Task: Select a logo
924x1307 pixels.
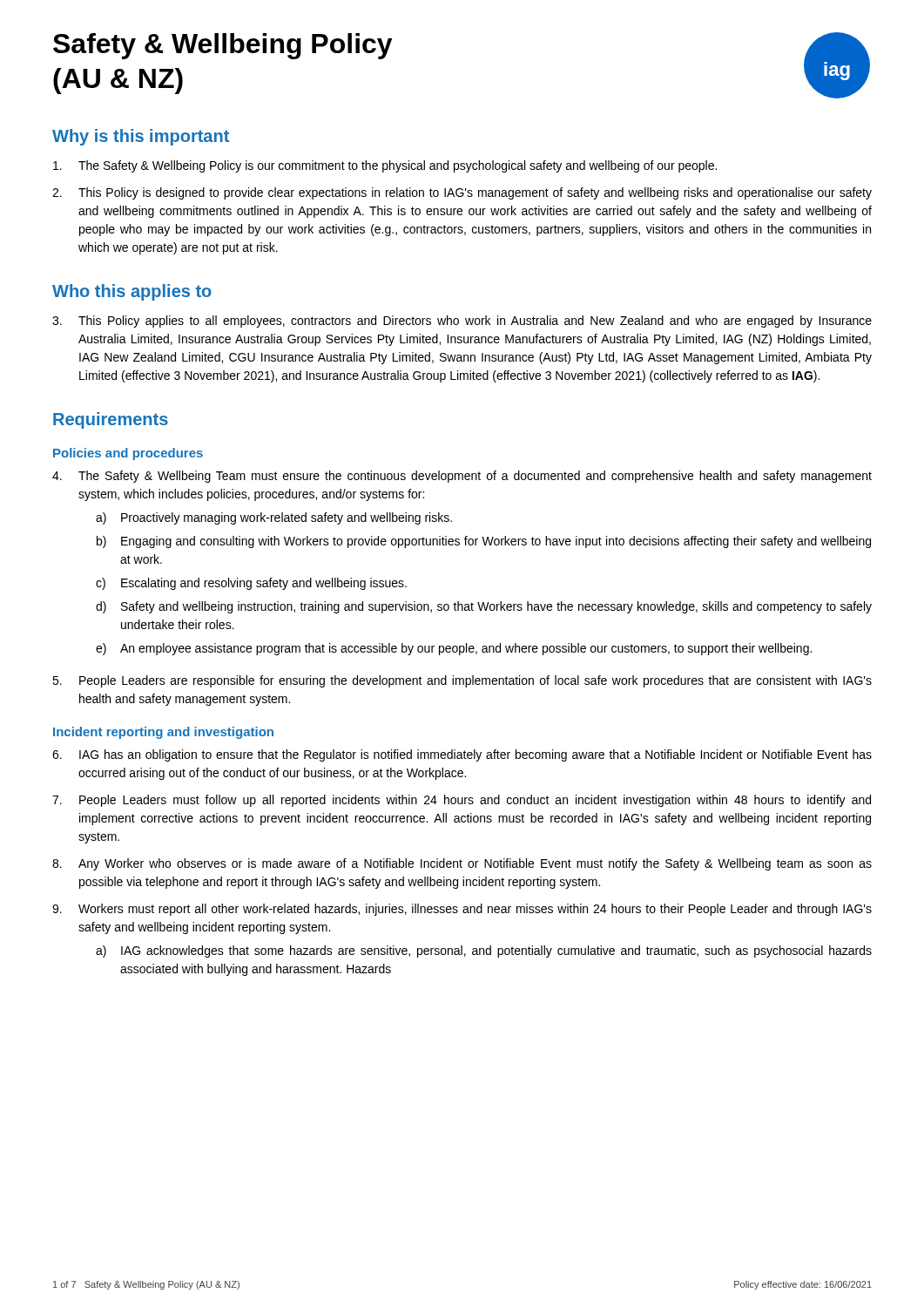Action: pyautogui.click(x=837, y=65)
